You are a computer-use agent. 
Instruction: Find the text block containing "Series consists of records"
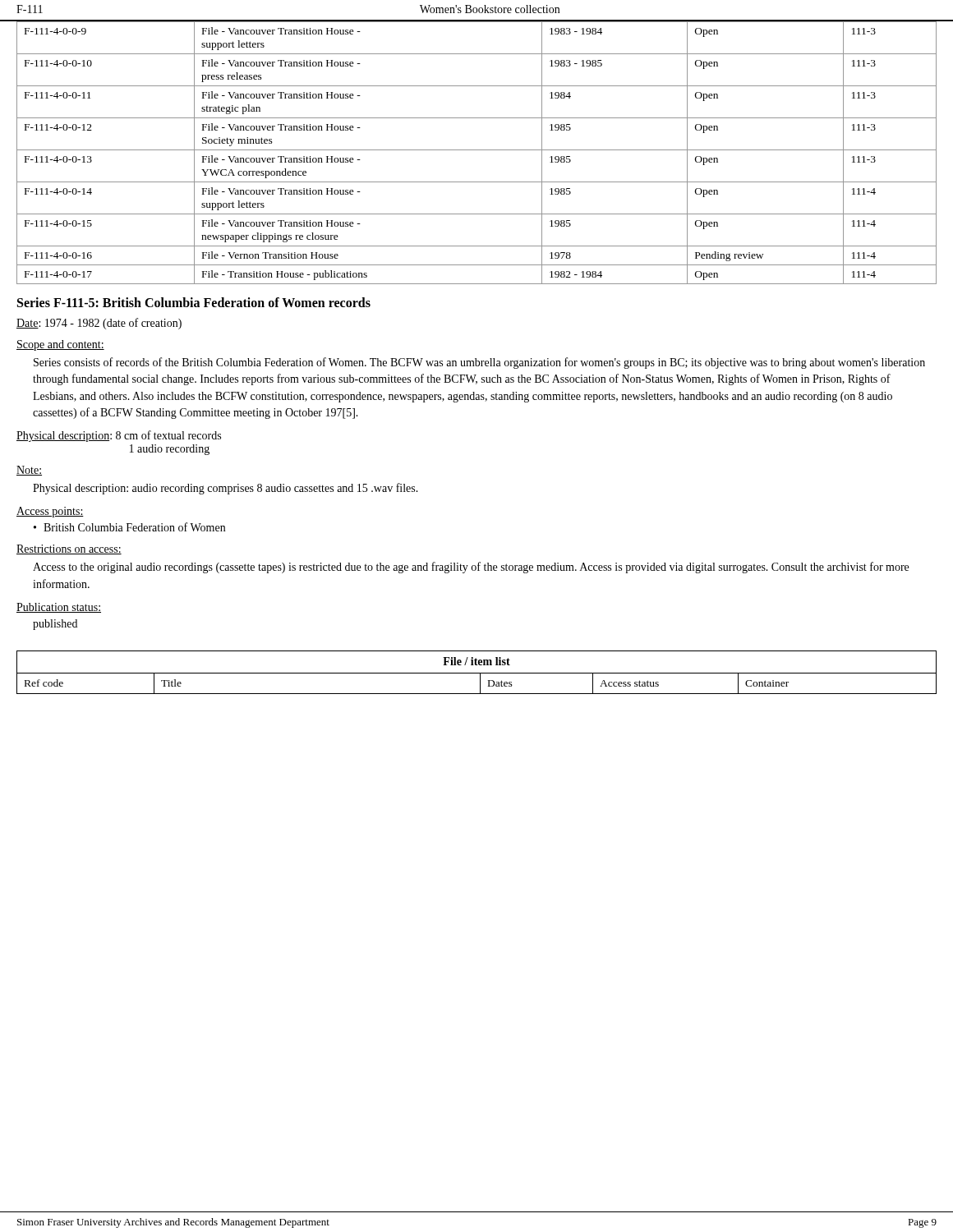coord(479,388)
